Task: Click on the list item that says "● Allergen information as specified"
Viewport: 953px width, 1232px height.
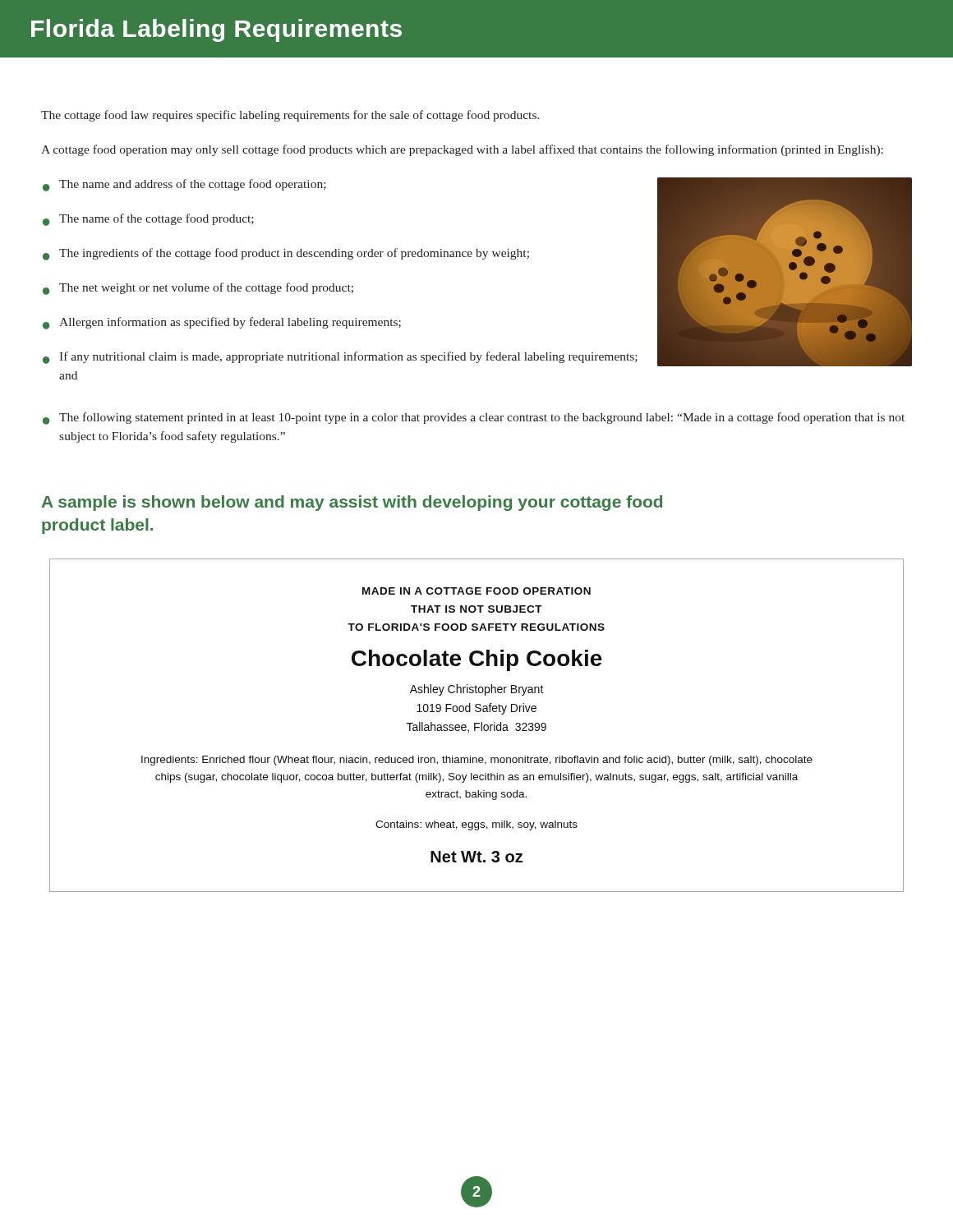Action: [x=341, y=324]
